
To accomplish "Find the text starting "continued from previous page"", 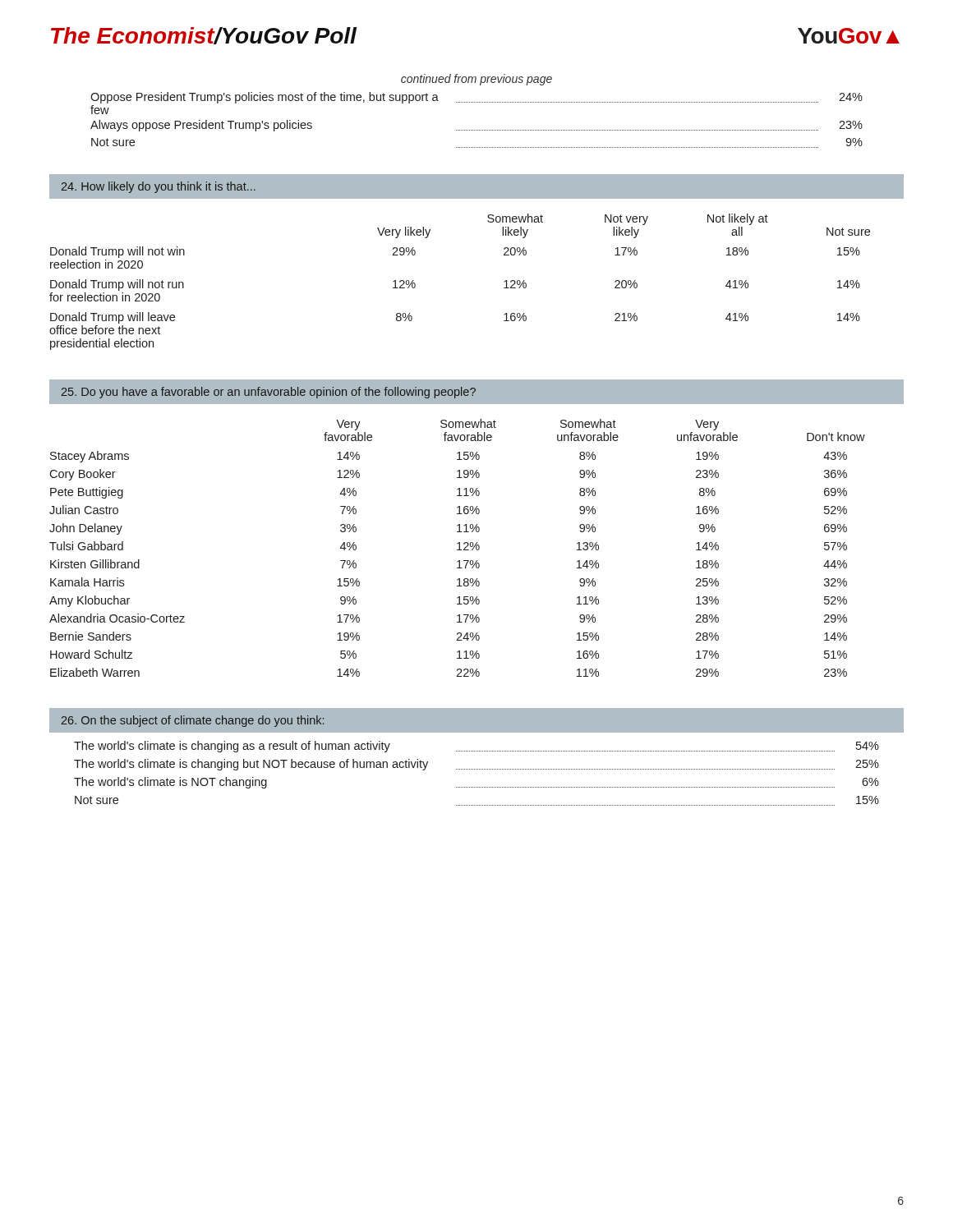I will coord(476,79).
